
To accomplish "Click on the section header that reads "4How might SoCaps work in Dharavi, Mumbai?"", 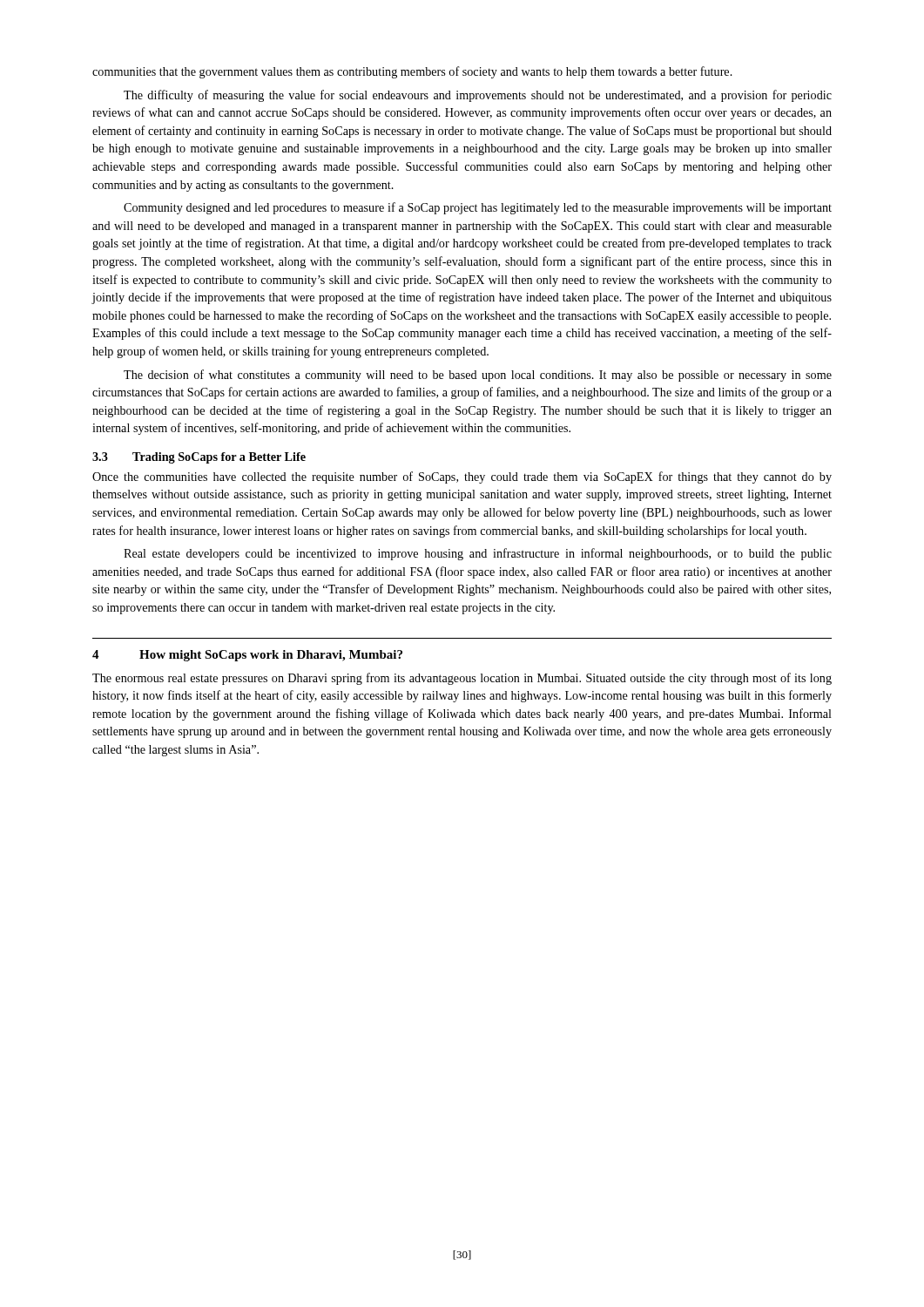I will pyautogui.click(x=248, y=654).
